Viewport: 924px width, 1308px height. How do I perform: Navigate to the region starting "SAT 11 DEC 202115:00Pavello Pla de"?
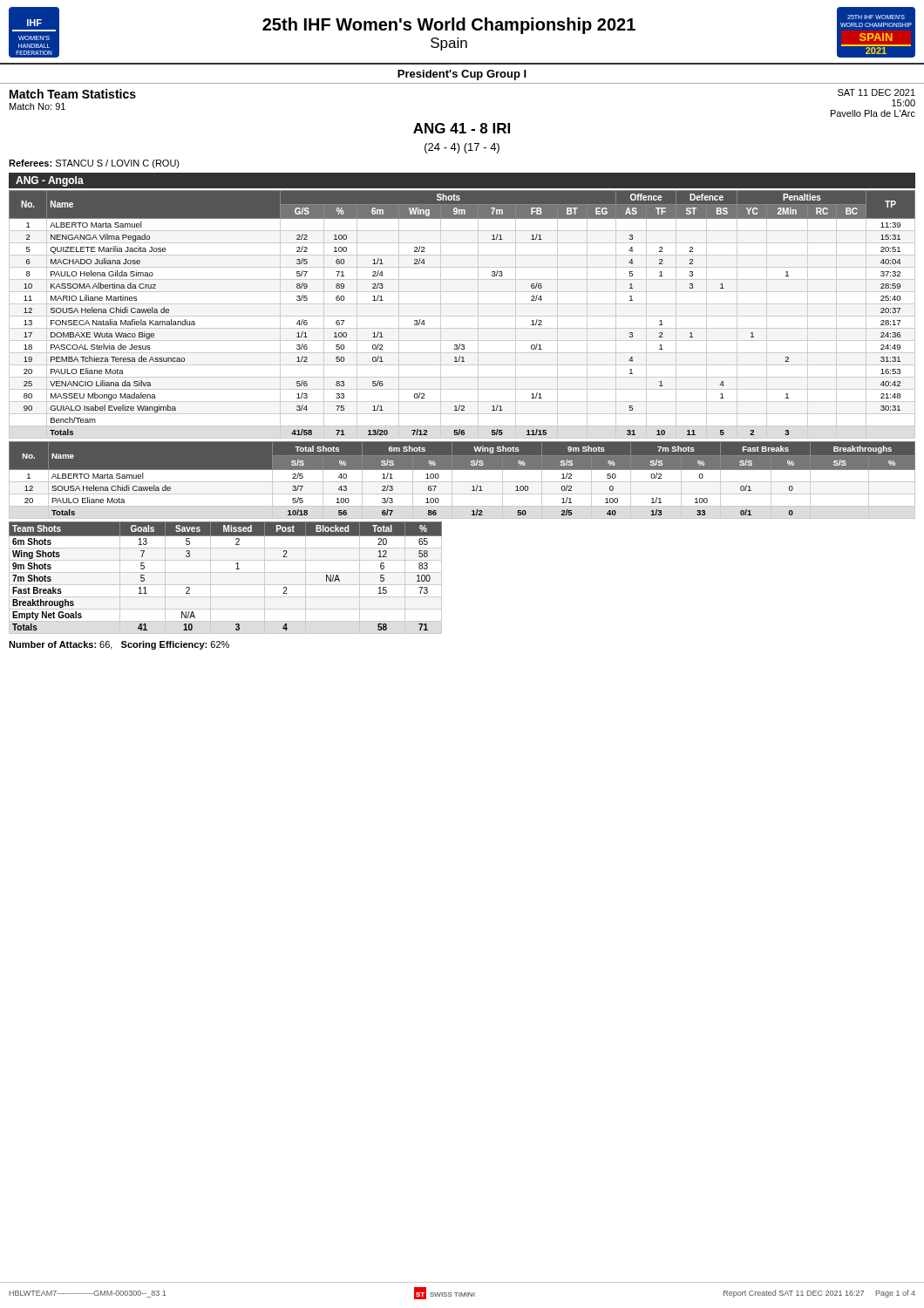(873, 103)
